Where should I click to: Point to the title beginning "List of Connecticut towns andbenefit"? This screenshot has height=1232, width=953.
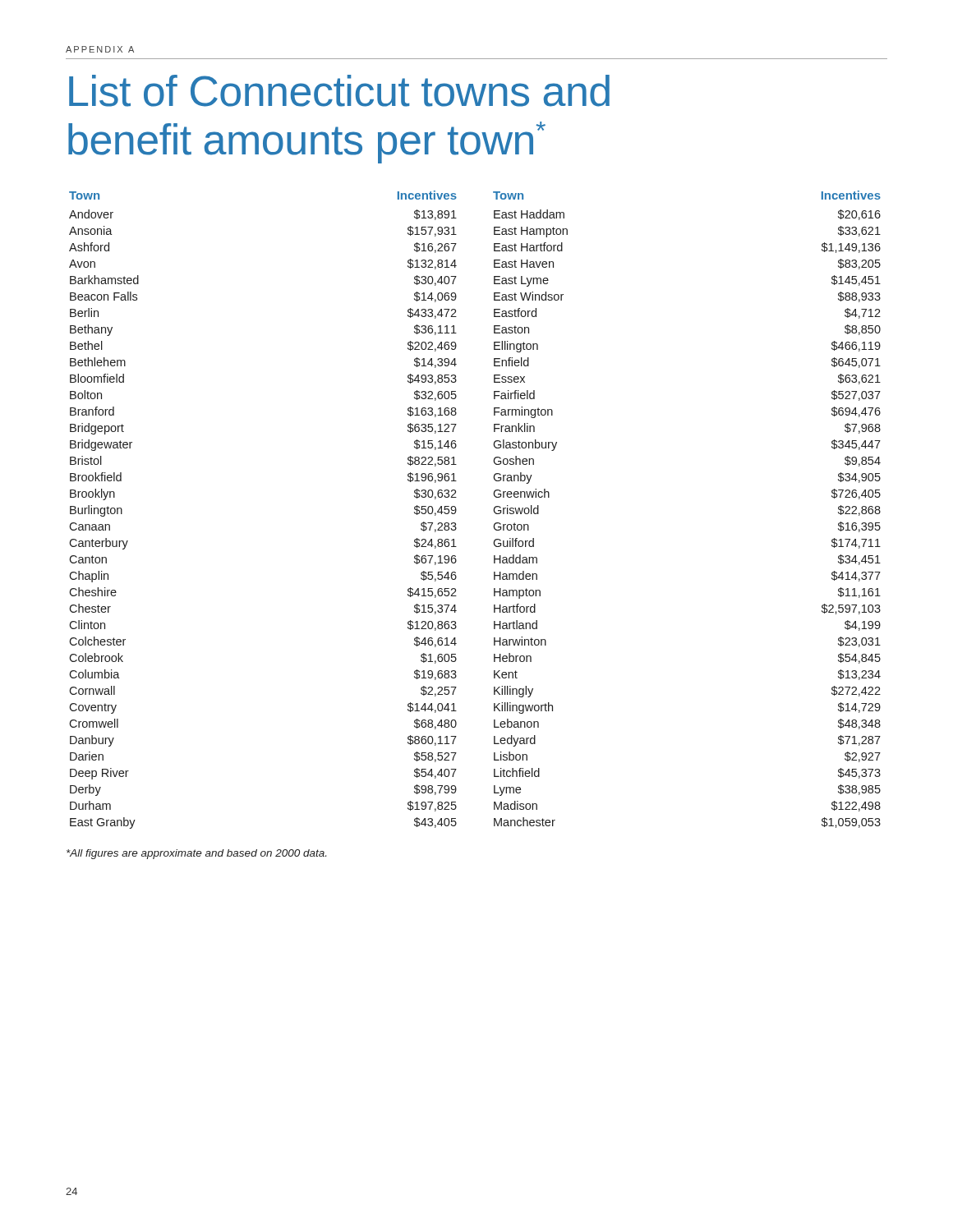point(339,115)
